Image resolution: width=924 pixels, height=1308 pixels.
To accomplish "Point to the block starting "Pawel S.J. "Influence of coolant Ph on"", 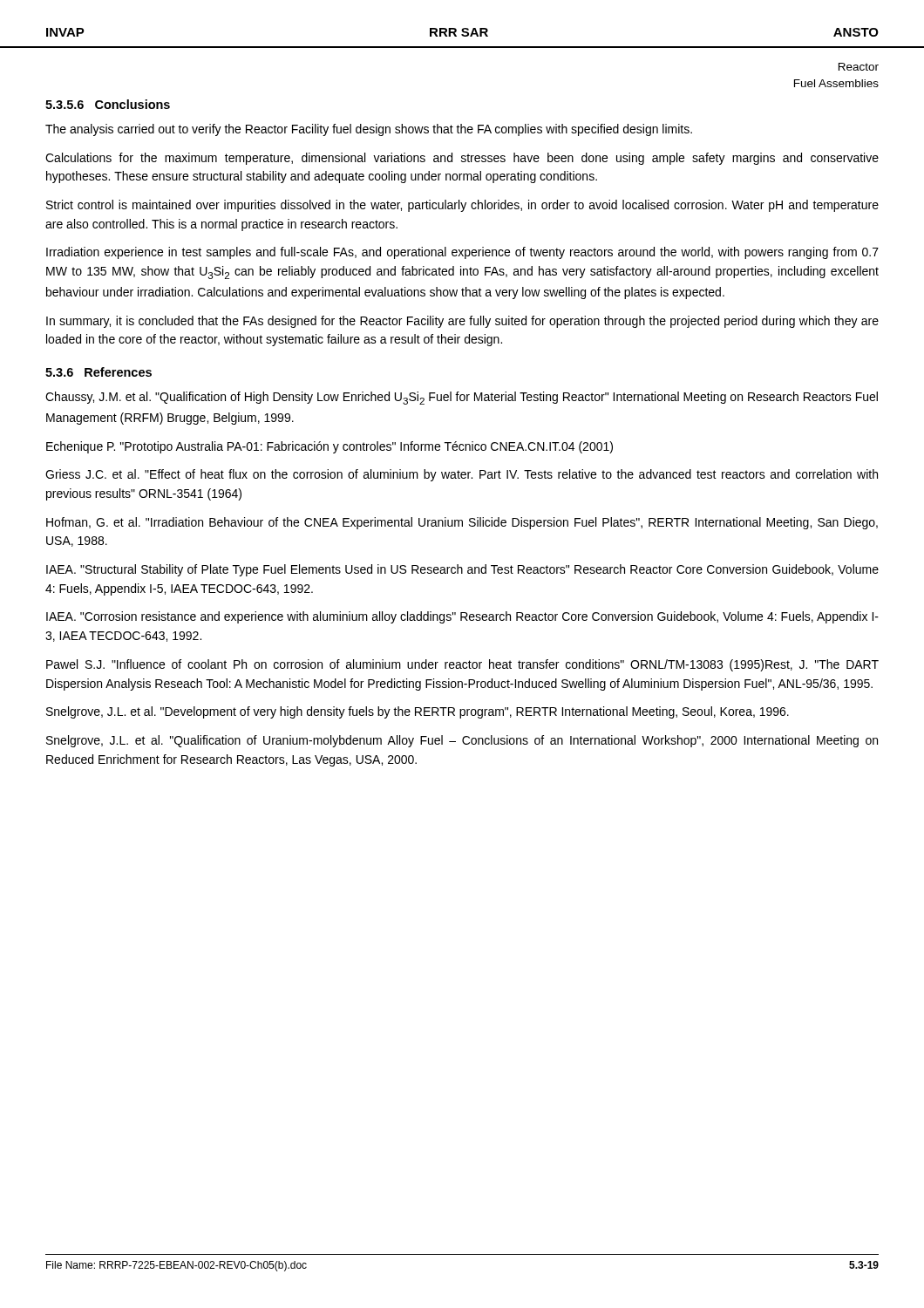I will click(462, 674).
